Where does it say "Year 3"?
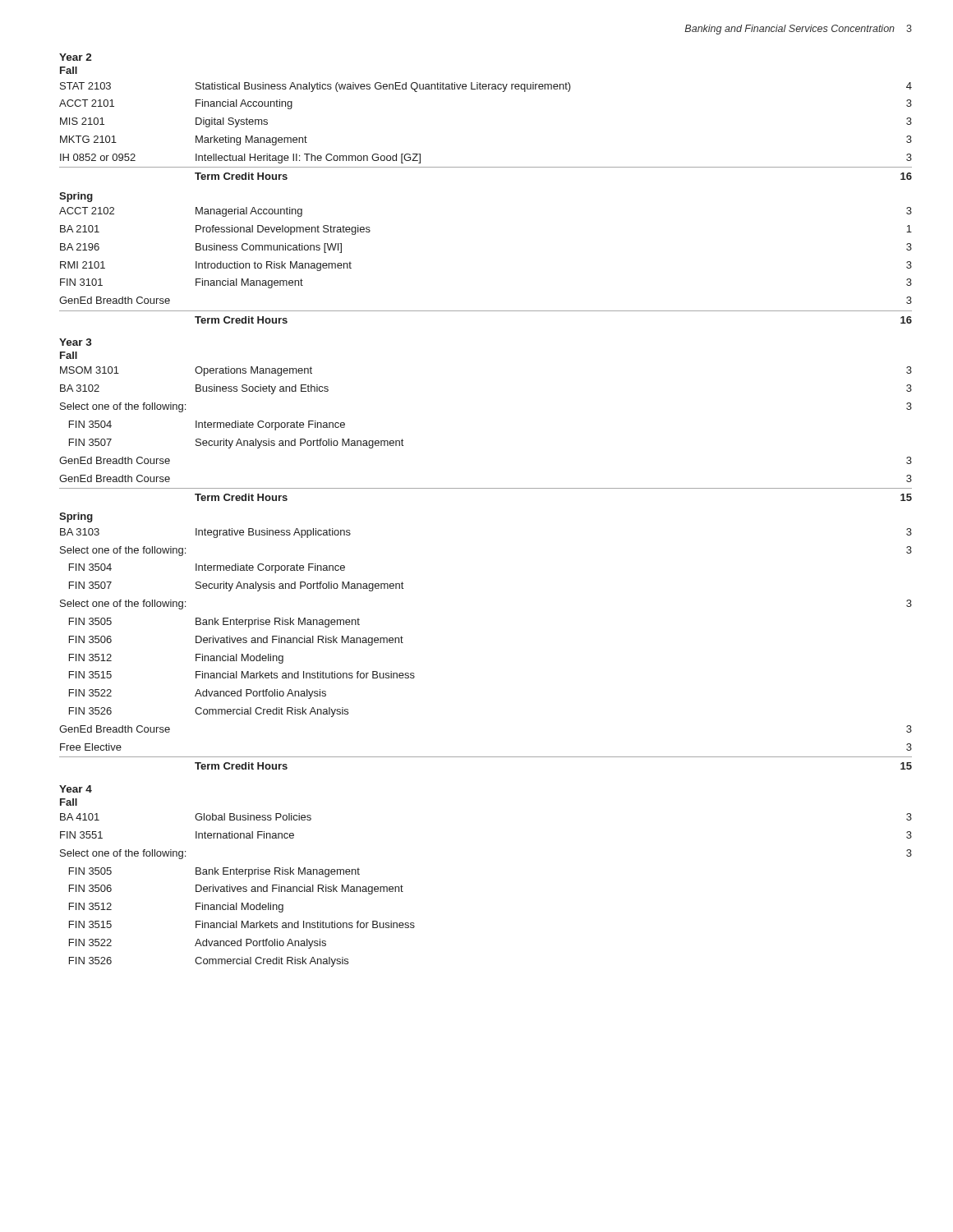 click(x=76, y=342)
